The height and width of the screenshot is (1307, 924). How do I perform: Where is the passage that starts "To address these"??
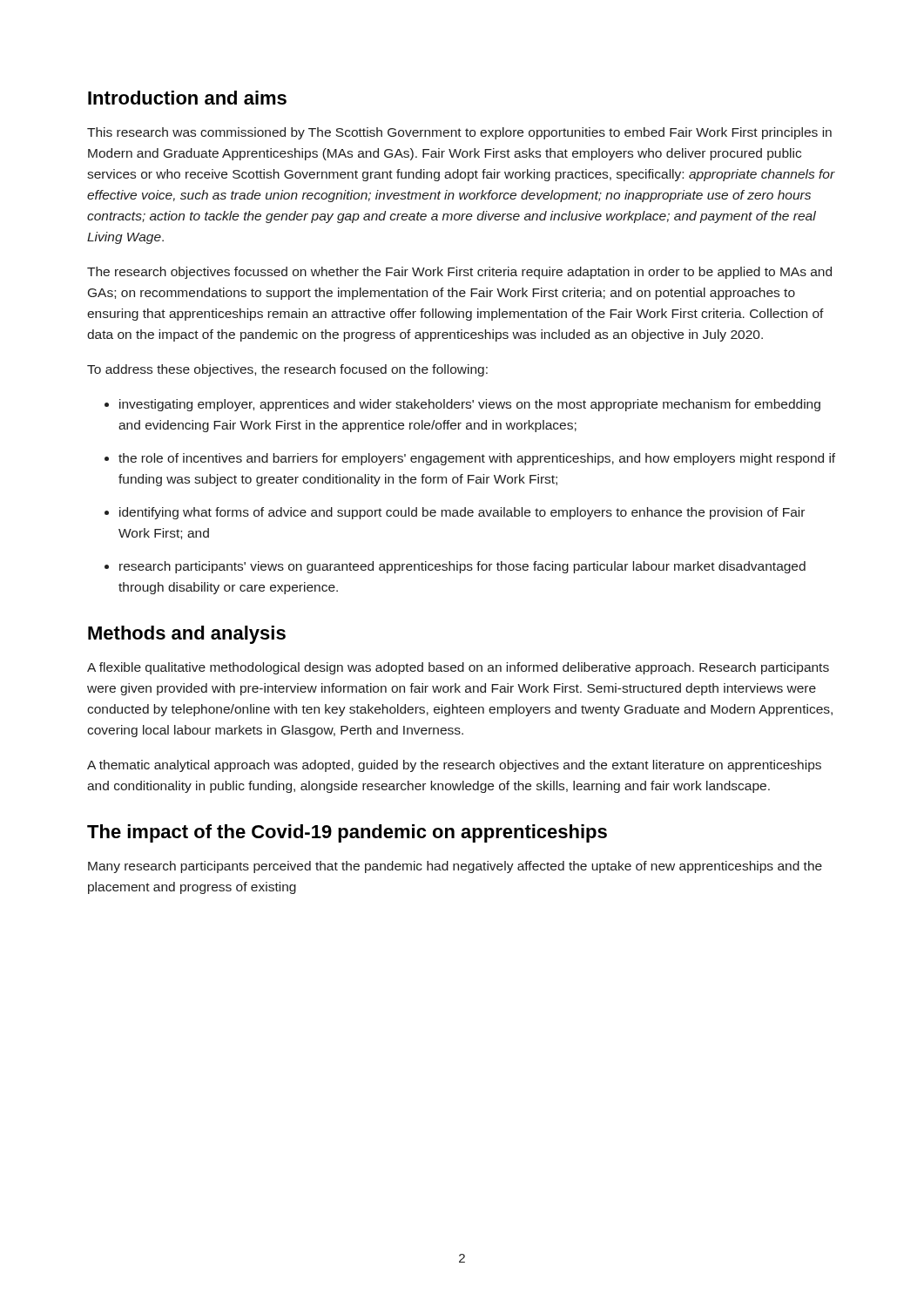click(288, 369)
